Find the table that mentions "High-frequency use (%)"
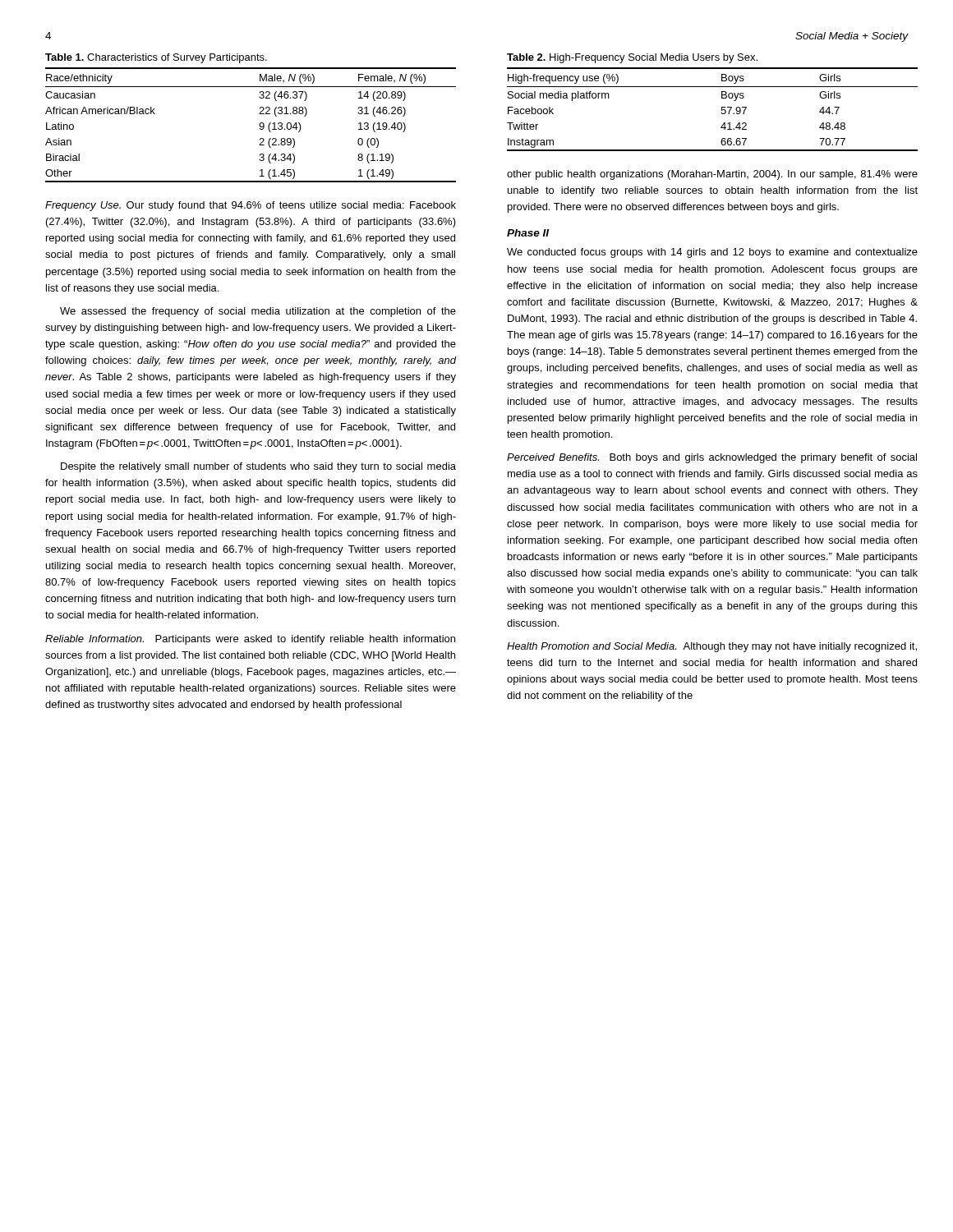 pyautogui.click(x=712, y=109)
